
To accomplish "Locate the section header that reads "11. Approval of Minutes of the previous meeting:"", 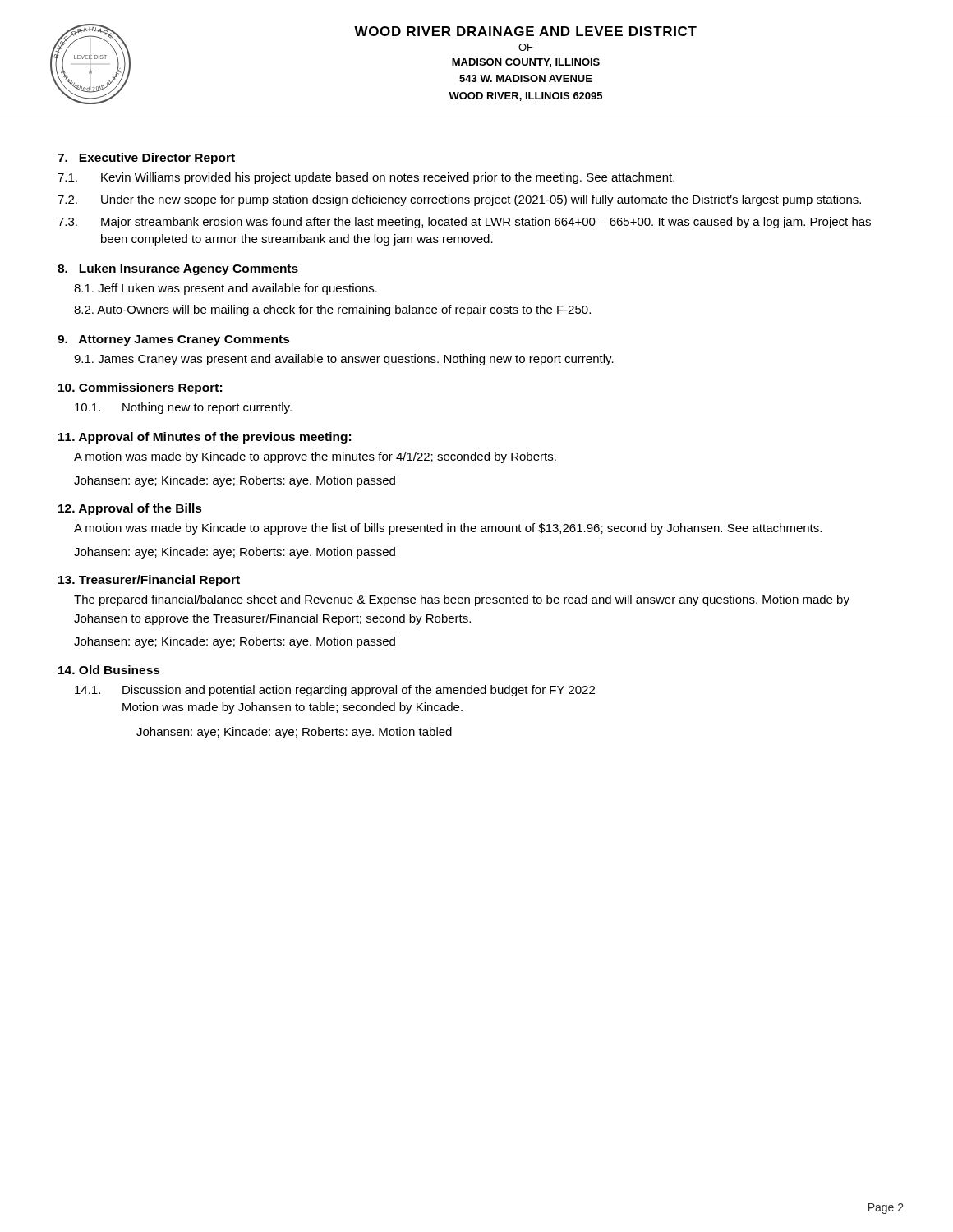I will pyautogui.click(x=205, y=437).
